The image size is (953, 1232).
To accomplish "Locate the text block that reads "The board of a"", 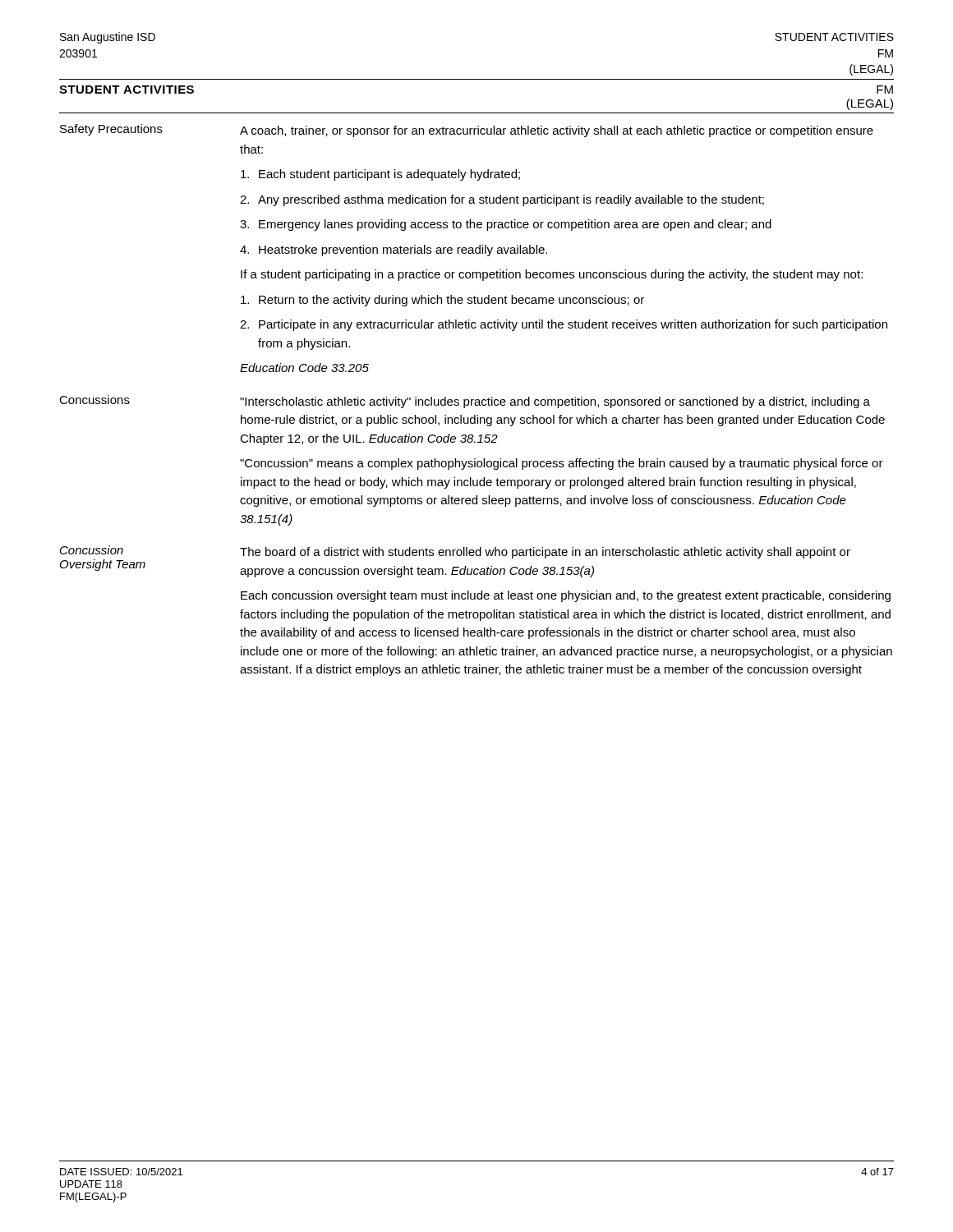I will [x=567, y=561].
